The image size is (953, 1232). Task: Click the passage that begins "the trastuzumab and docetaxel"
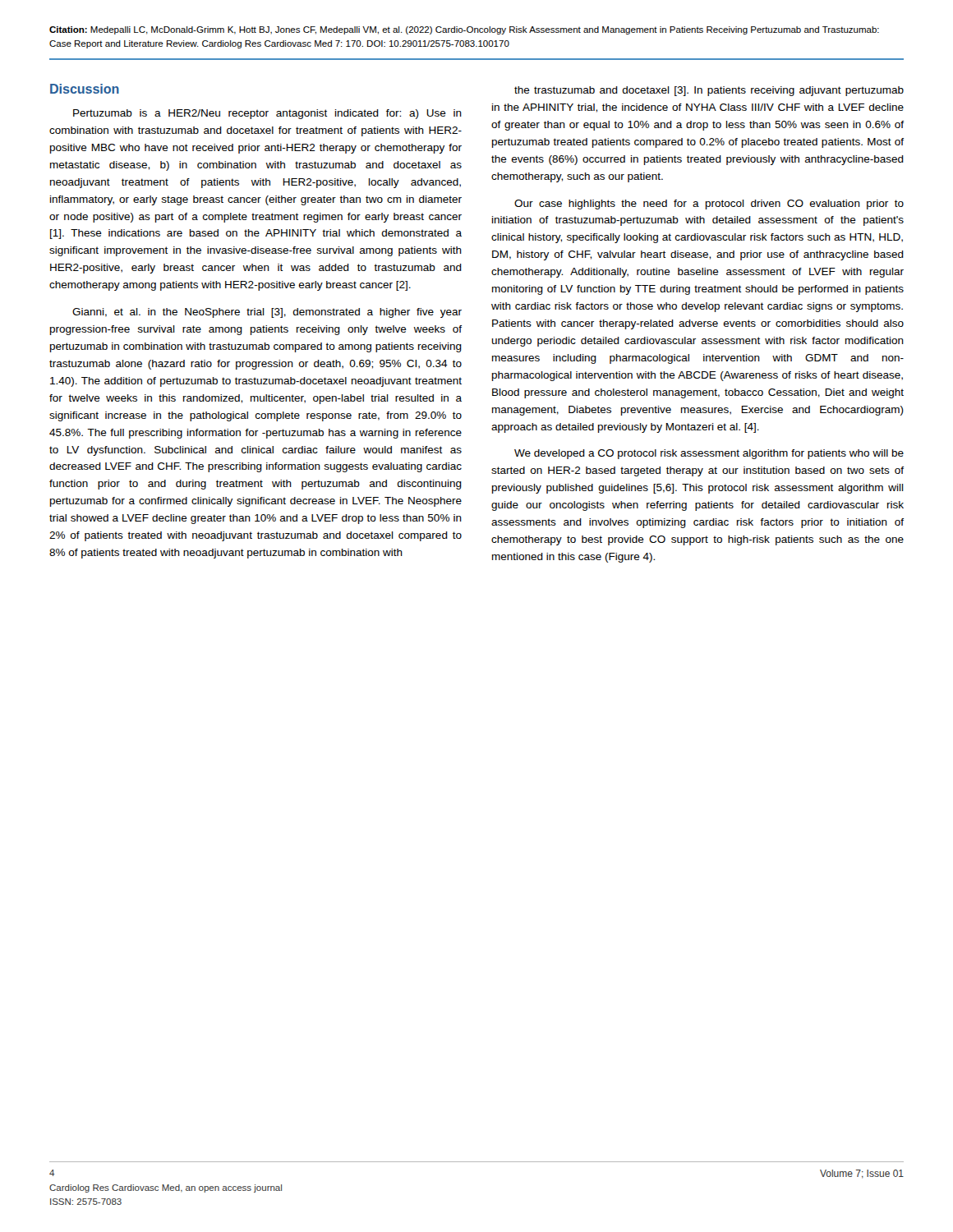click(698, 133)
